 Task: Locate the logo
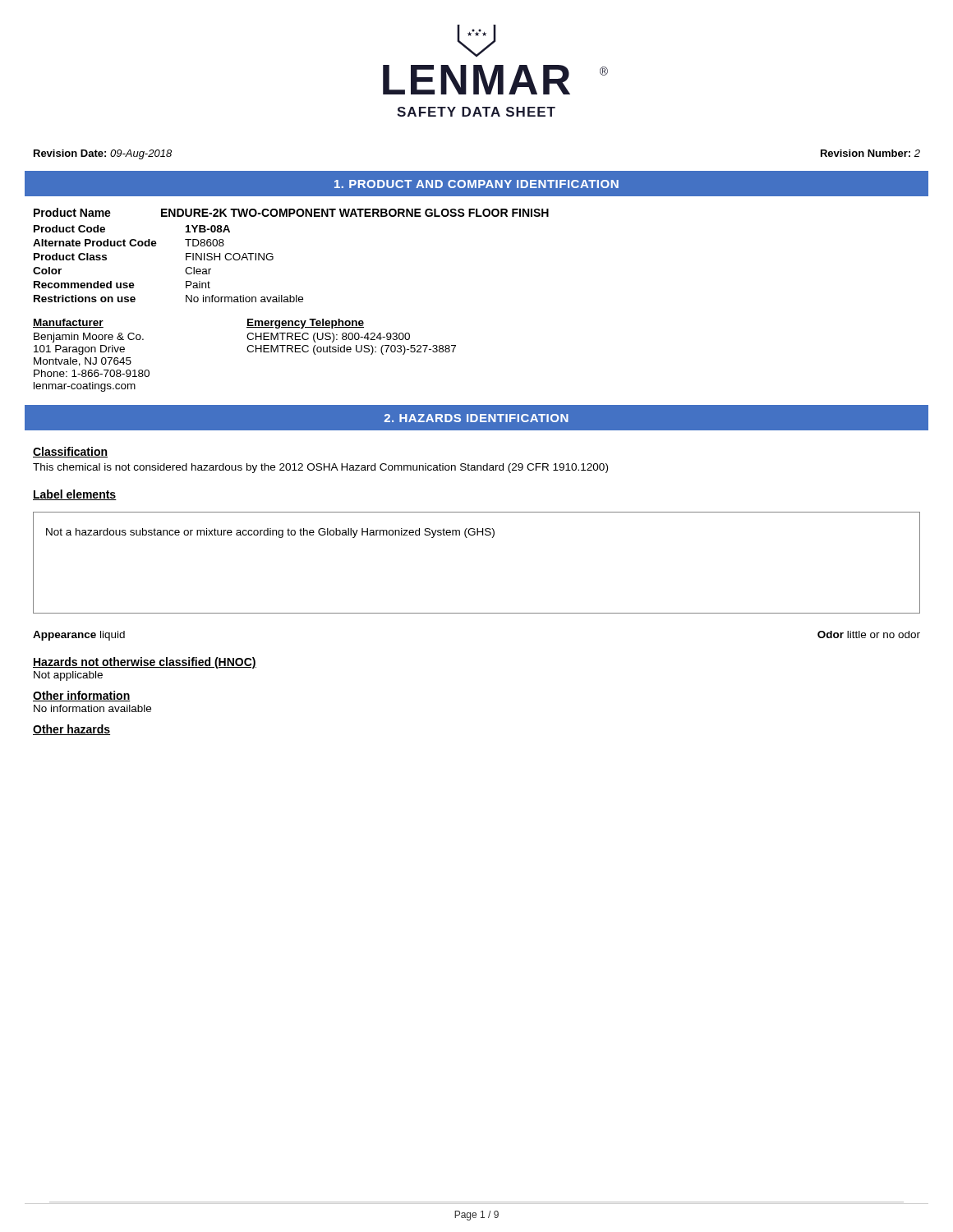pos(476,71)
